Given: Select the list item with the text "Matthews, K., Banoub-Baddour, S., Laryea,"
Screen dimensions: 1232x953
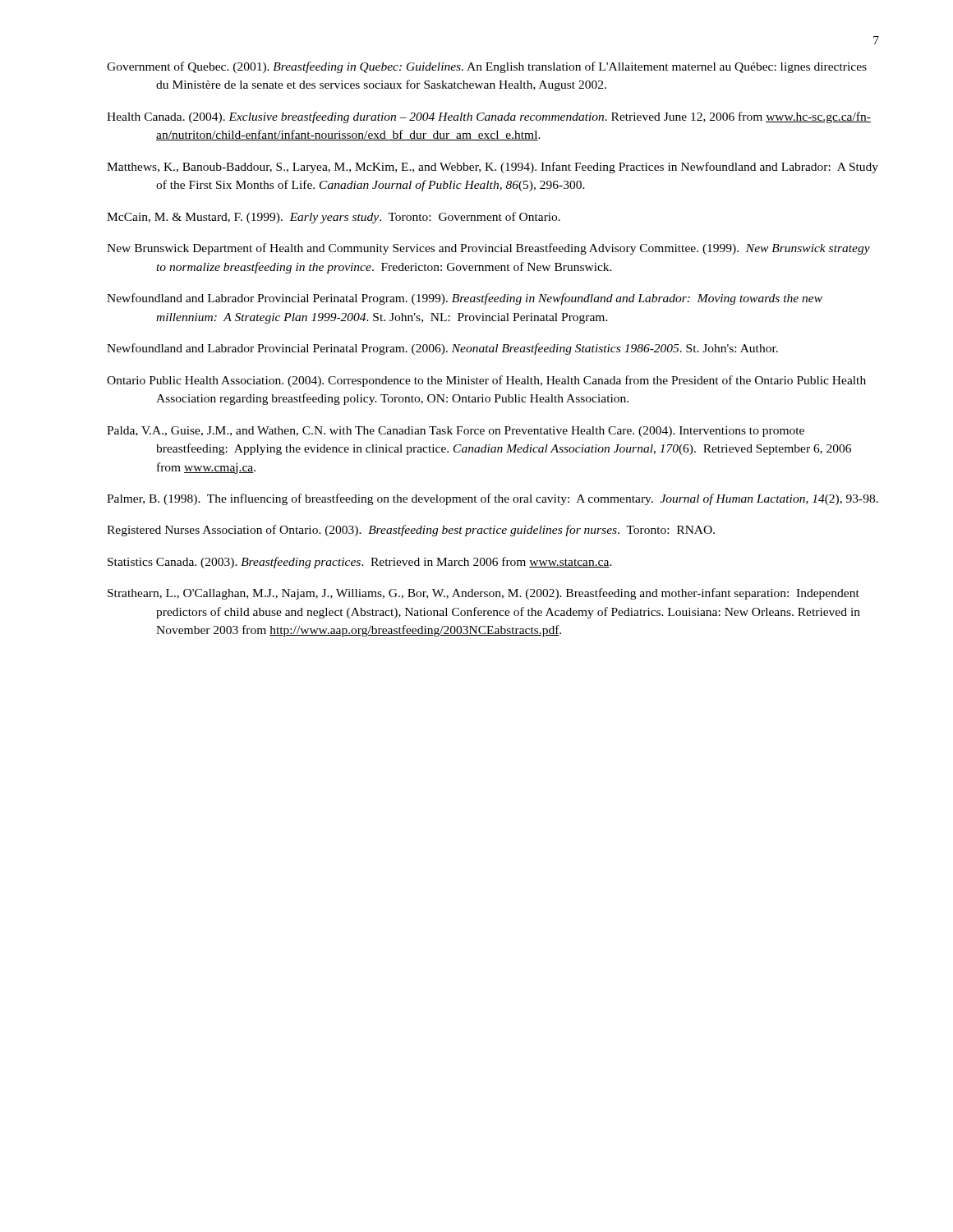Looking at the screenshot, I should point(493,175).
